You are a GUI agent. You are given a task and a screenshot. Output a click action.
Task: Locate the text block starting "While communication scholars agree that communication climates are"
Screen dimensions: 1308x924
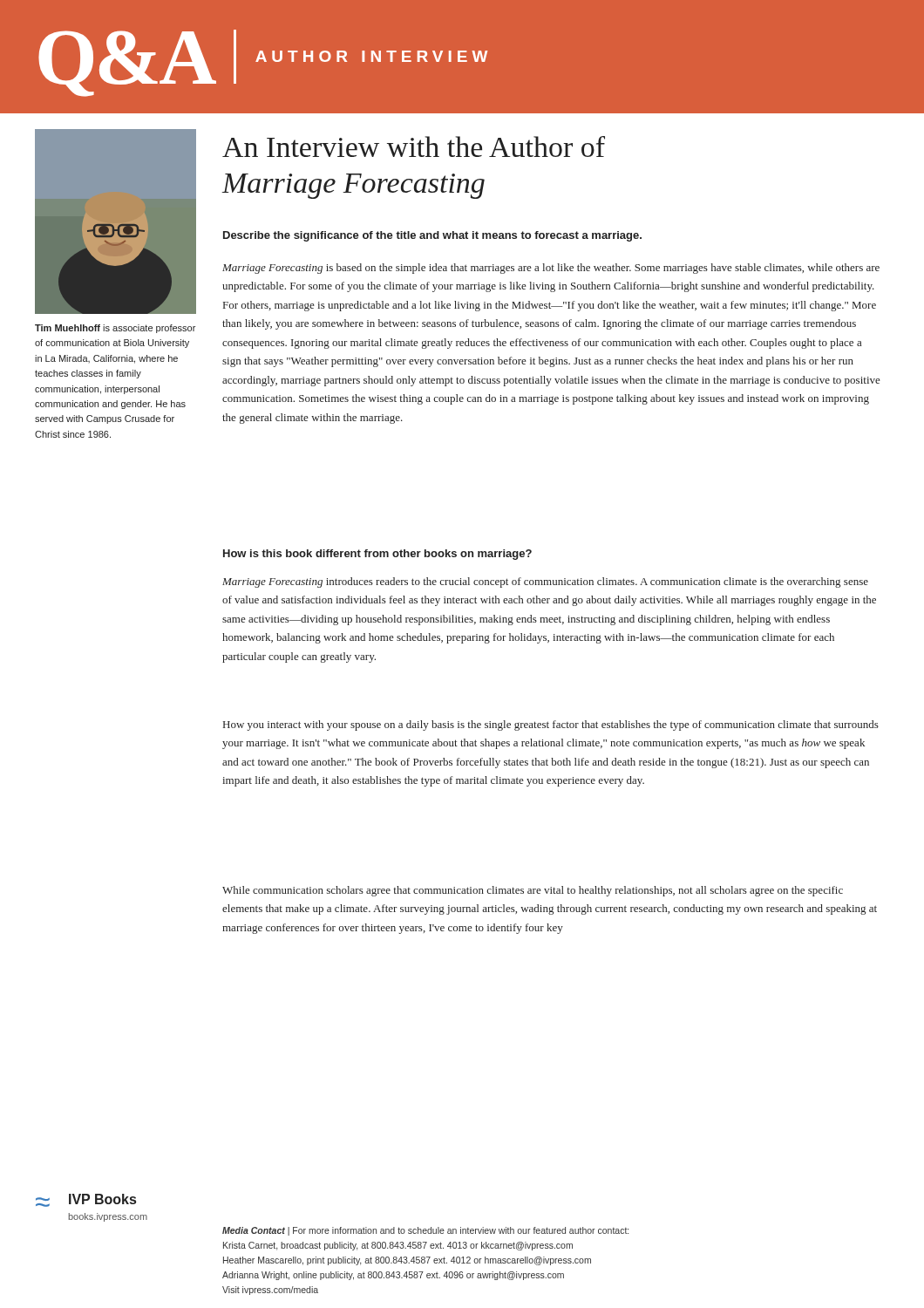coord(551,909)
